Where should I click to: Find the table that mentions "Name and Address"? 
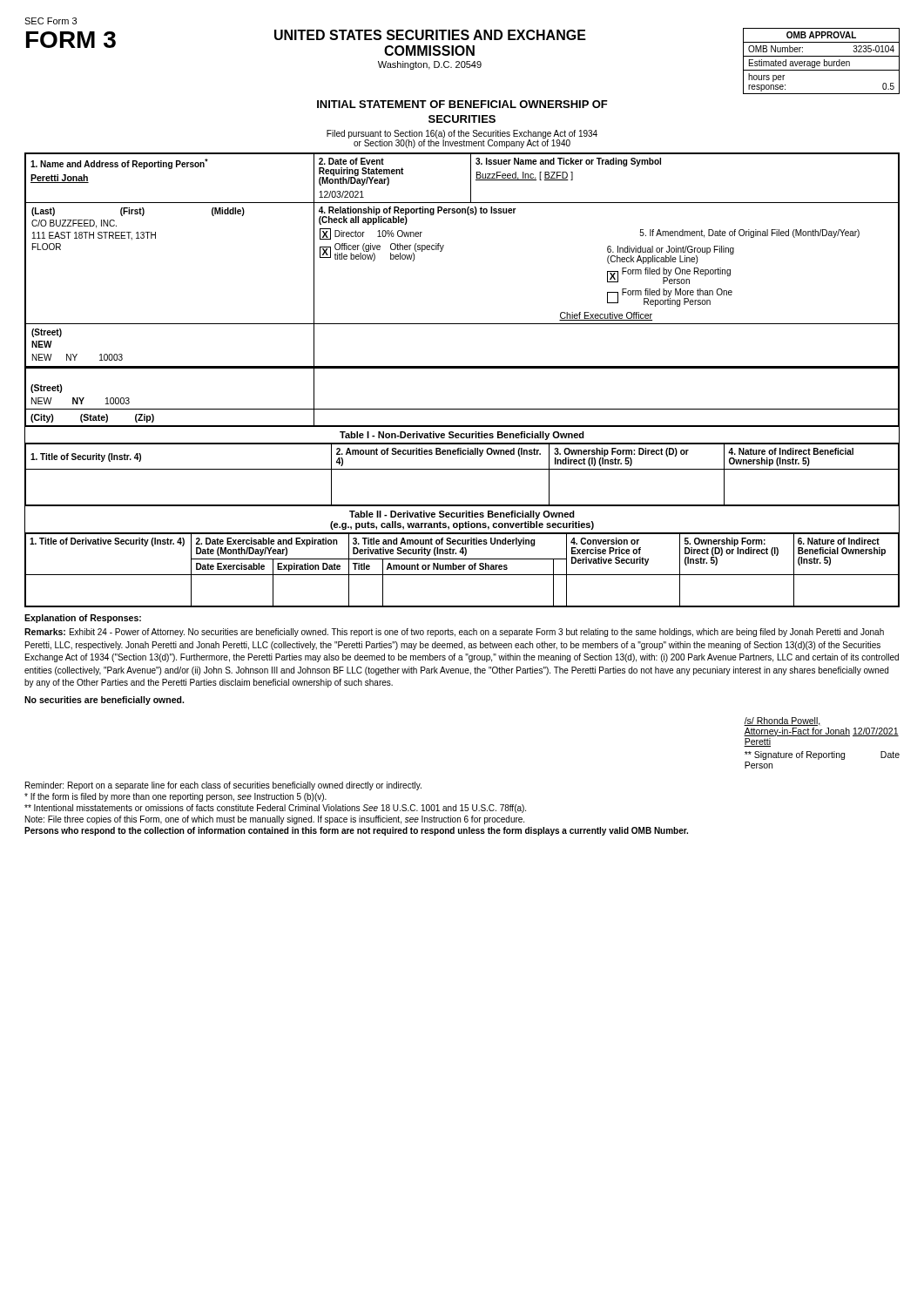[462, 260]
